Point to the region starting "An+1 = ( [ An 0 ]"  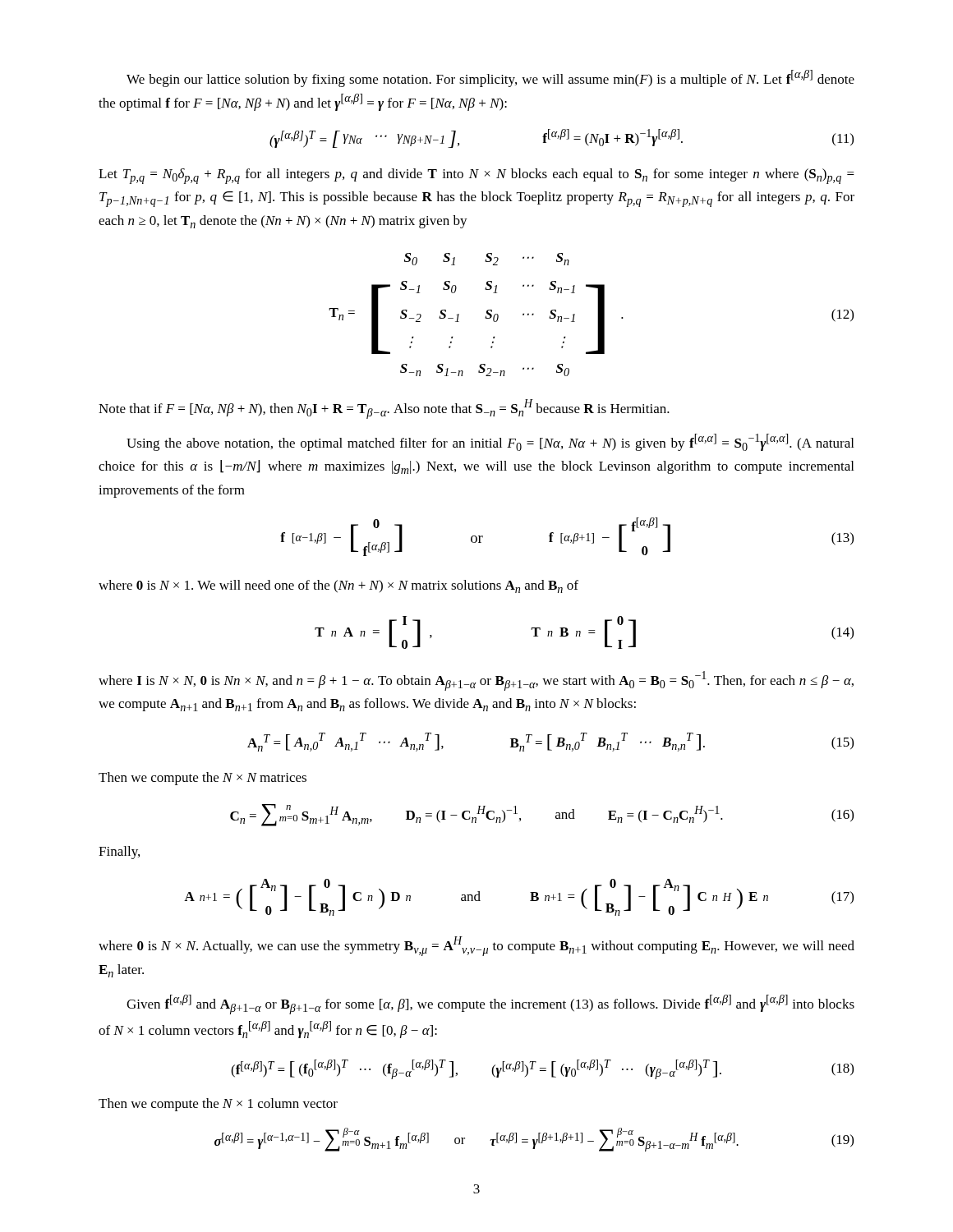point(519,897)
